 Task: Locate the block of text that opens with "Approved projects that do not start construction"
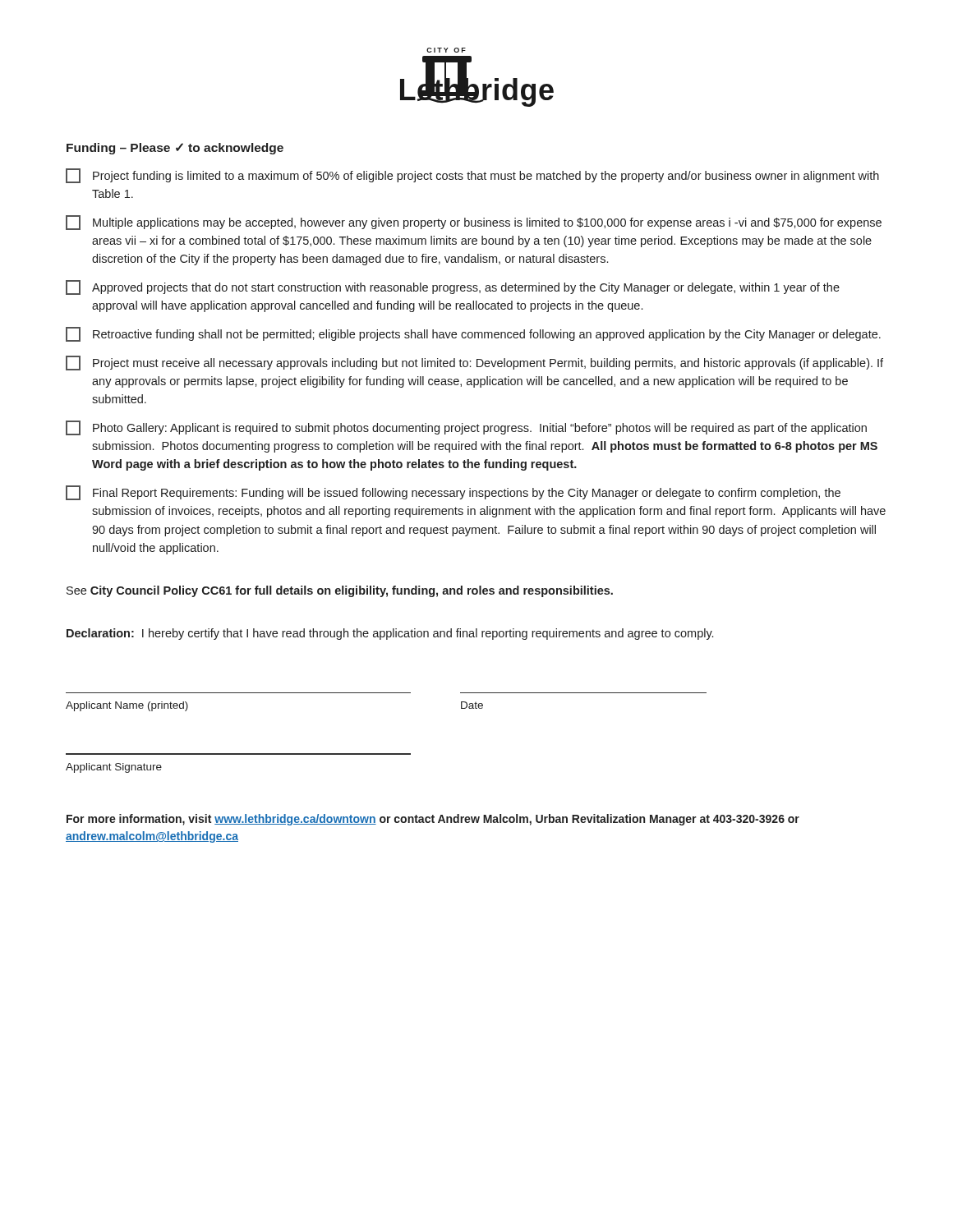(476, 297)
